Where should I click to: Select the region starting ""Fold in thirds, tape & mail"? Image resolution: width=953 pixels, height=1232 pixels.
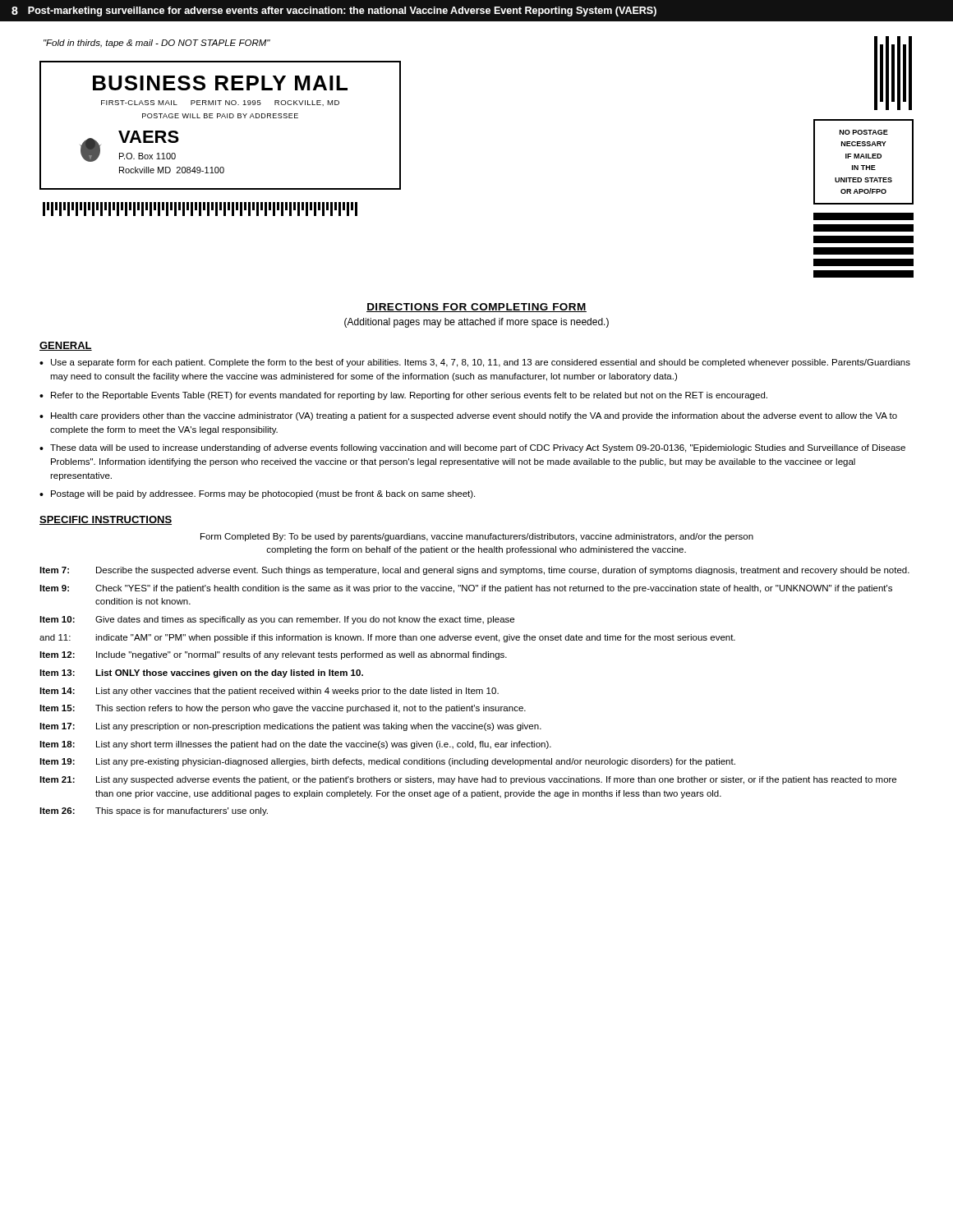coord(156,43)
